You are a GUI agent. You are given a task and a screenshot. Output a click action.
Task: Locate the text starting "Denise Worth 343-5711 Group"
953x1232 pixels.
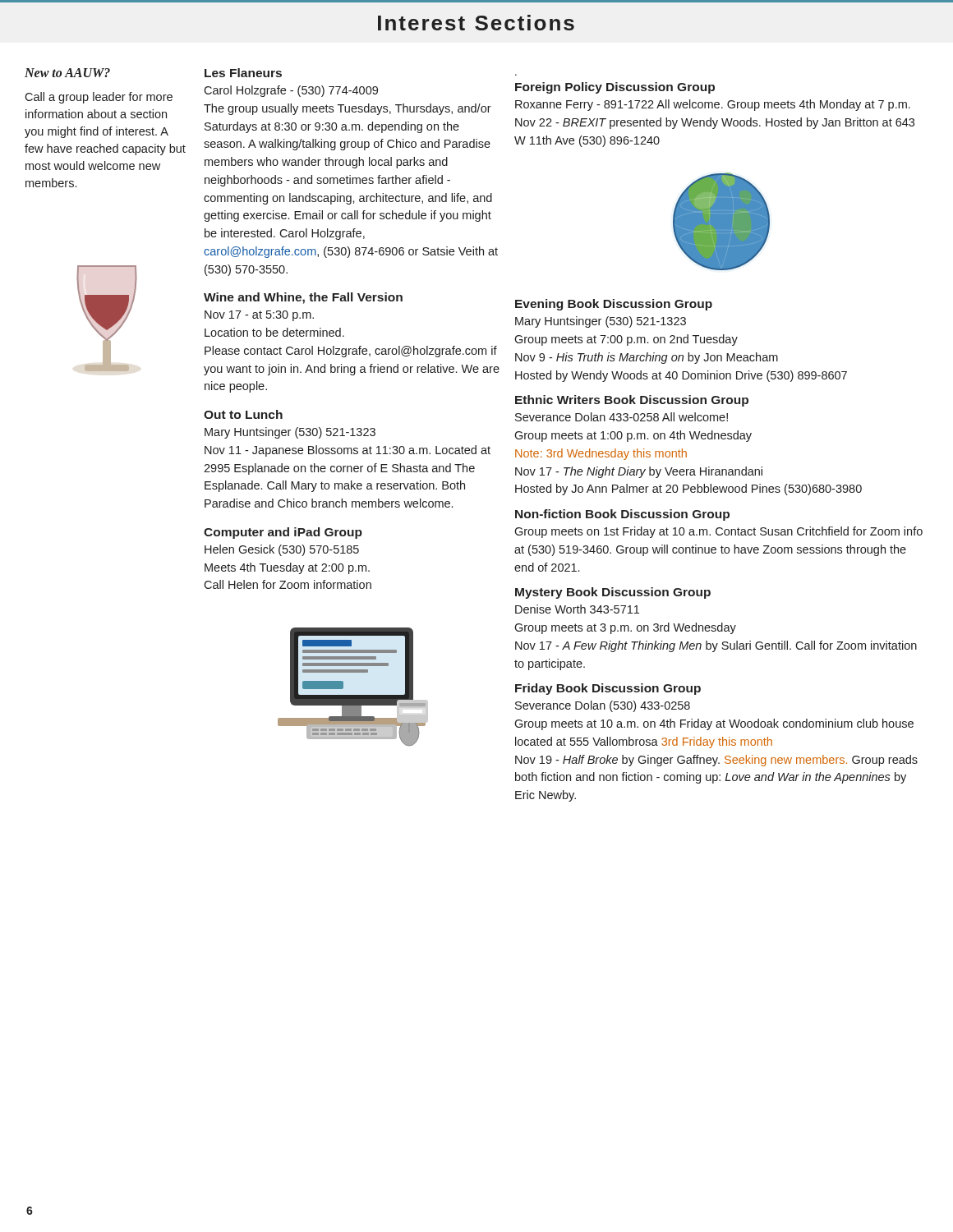[716, 636]
